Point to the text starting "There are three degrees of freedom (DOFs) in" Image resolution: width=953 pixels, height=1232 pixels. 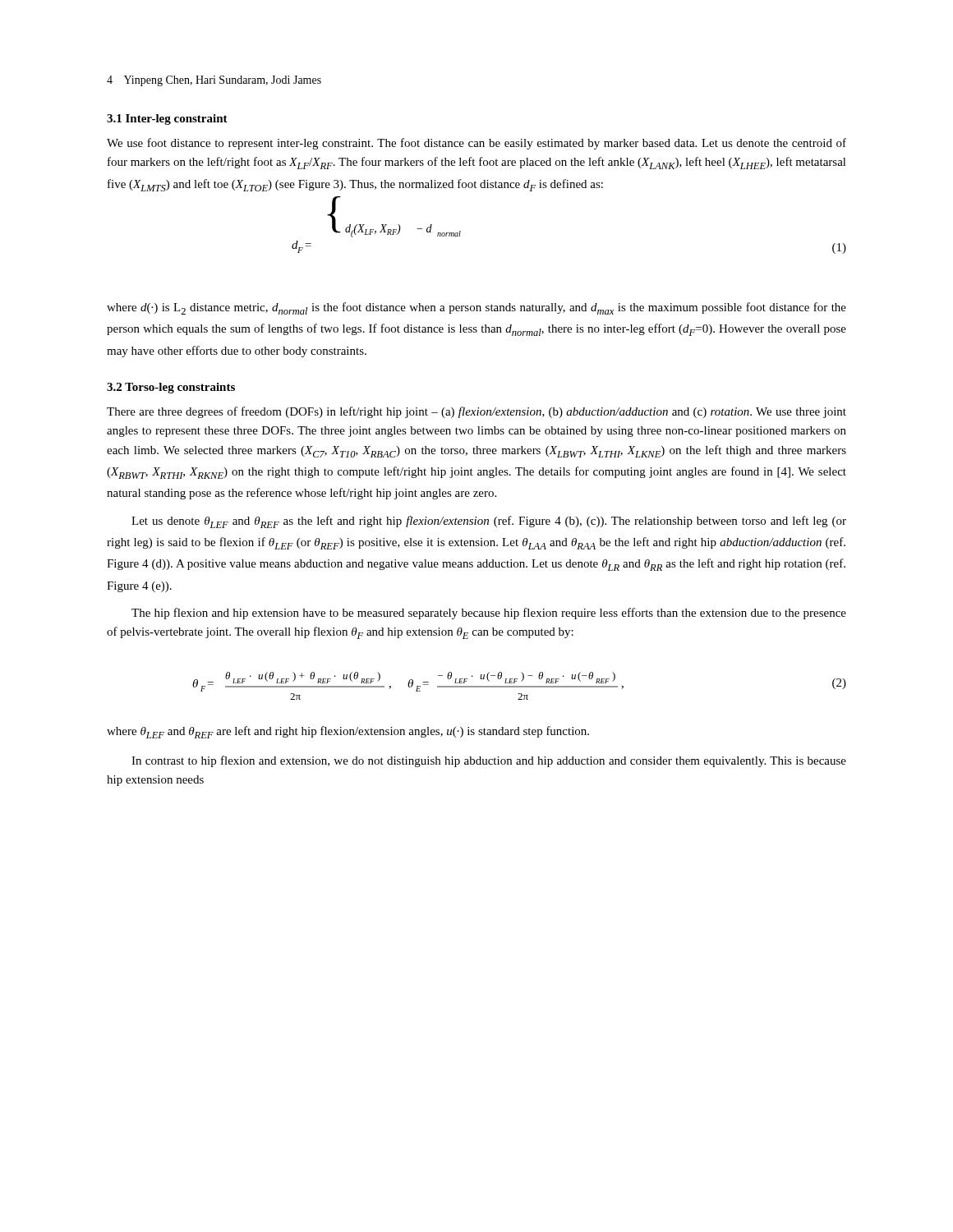tap(476, 452)
